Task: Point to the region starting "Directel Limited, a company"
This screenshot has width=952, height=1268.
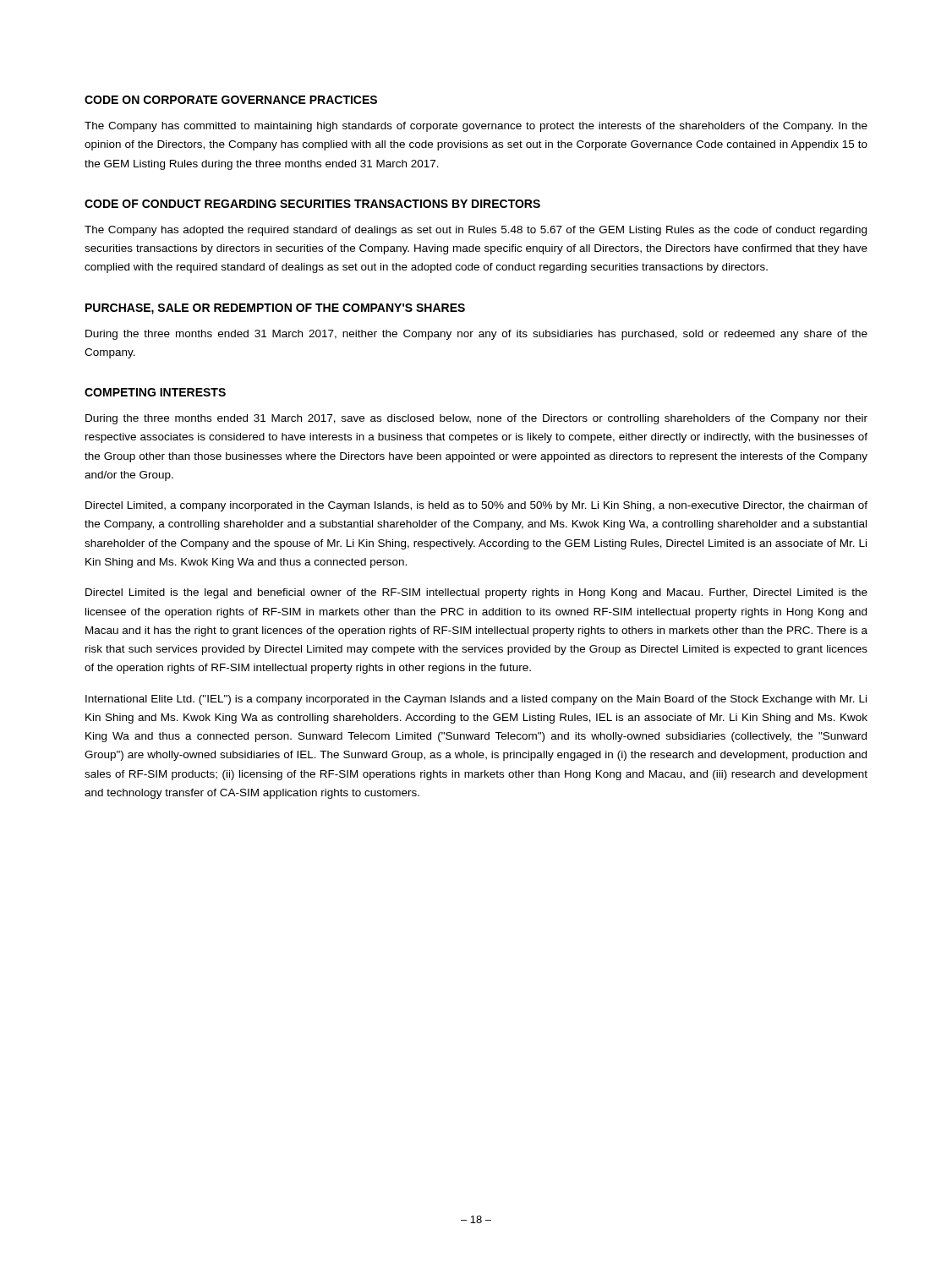Action: (x=476, y=534)
